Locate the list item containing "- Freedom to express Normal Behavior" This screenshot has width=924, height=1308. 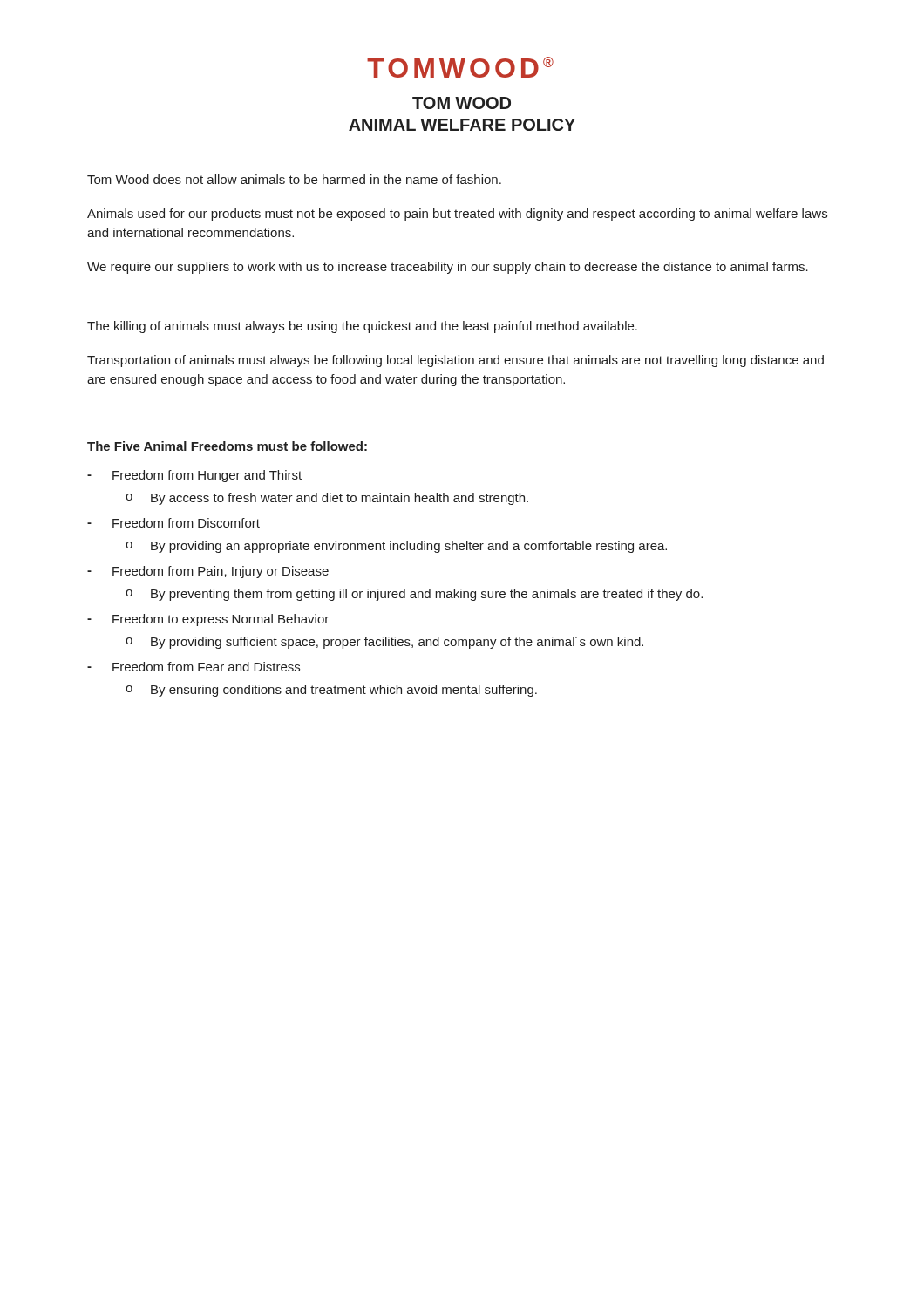462,630
